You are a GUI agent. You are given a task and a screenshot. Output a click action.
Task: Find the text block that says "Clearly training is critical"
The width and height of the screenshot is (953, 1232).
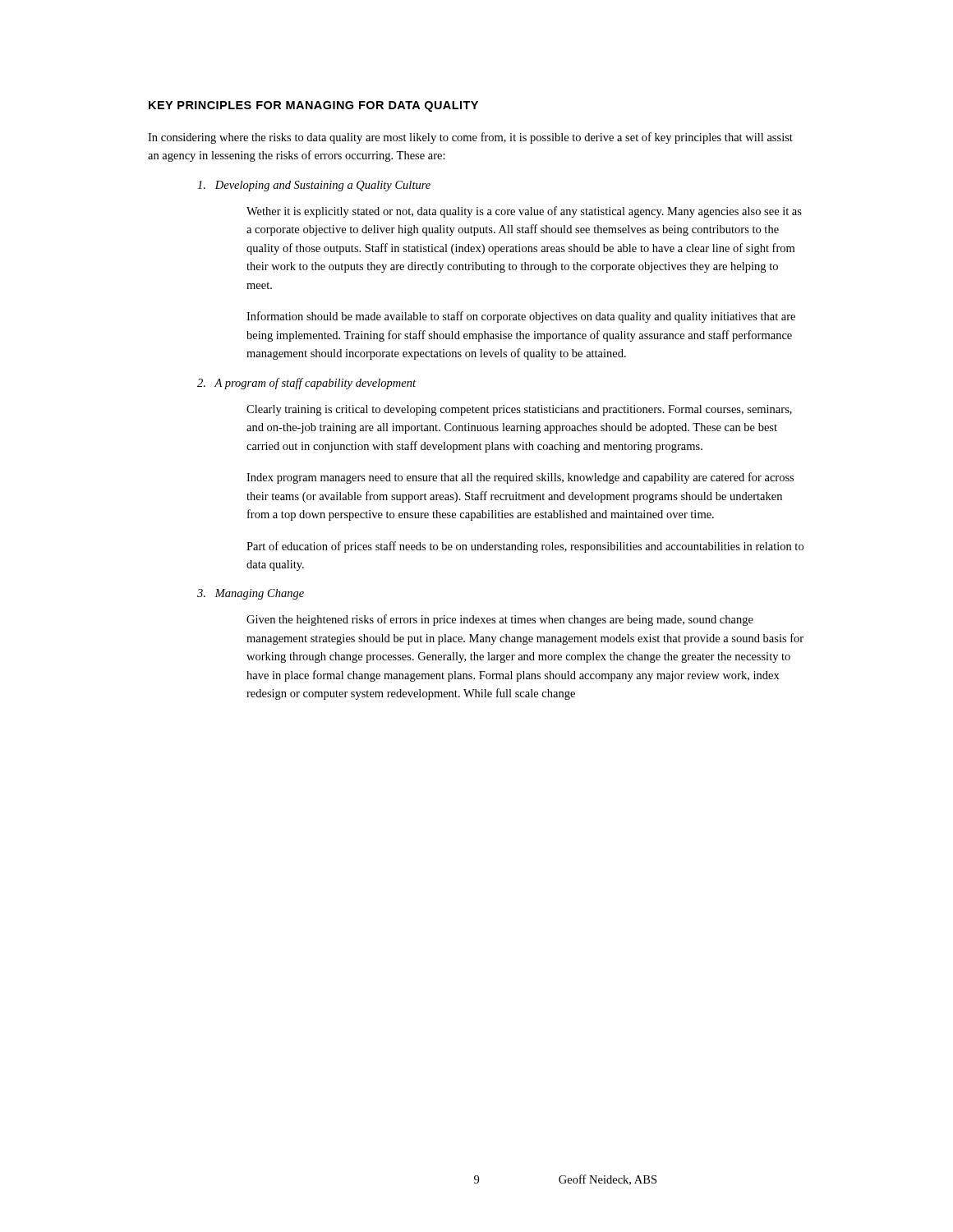coord(519,427)
